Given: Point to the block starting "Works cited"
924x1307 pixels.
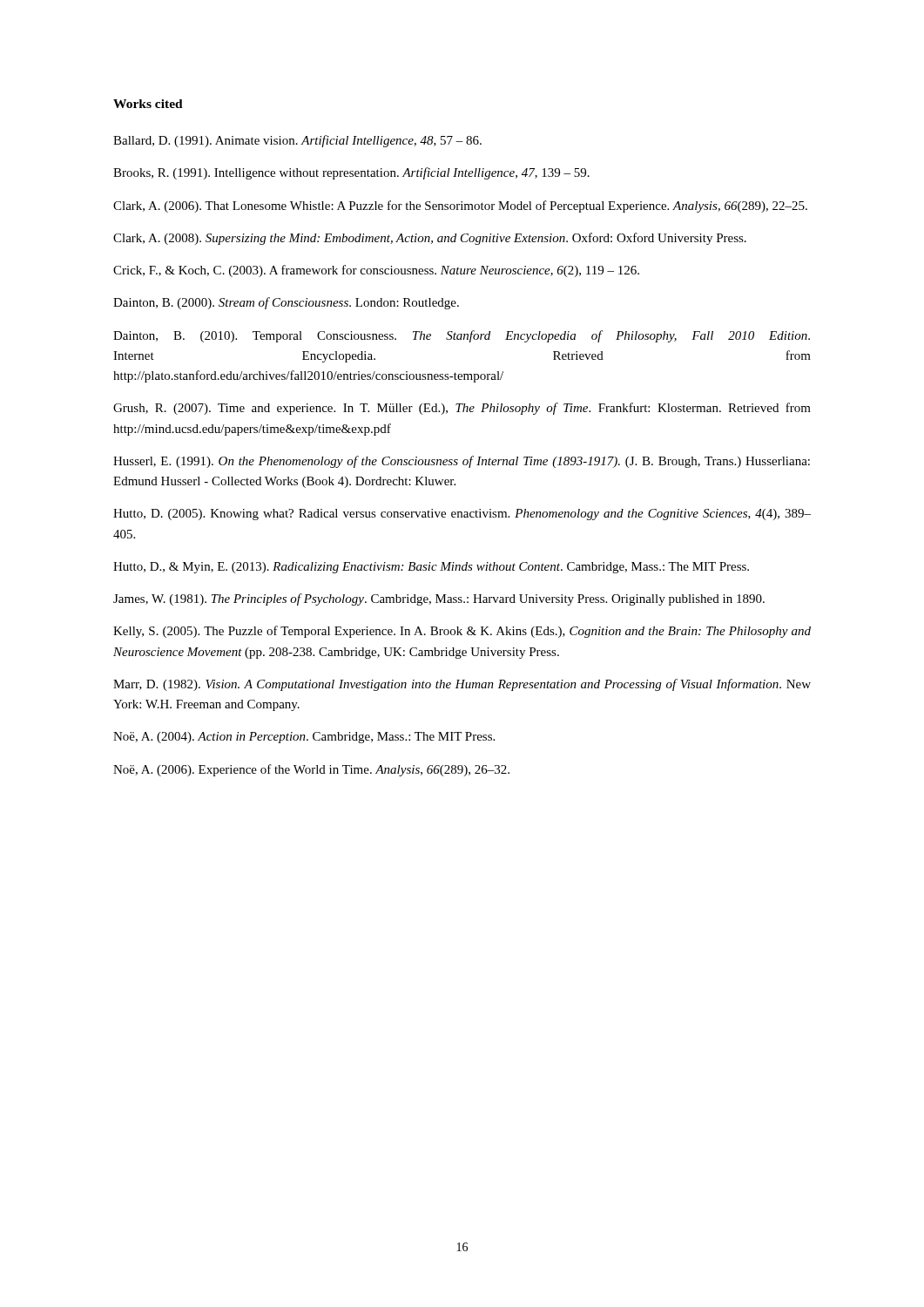Looking at the screenshot, I should point(148,103).
